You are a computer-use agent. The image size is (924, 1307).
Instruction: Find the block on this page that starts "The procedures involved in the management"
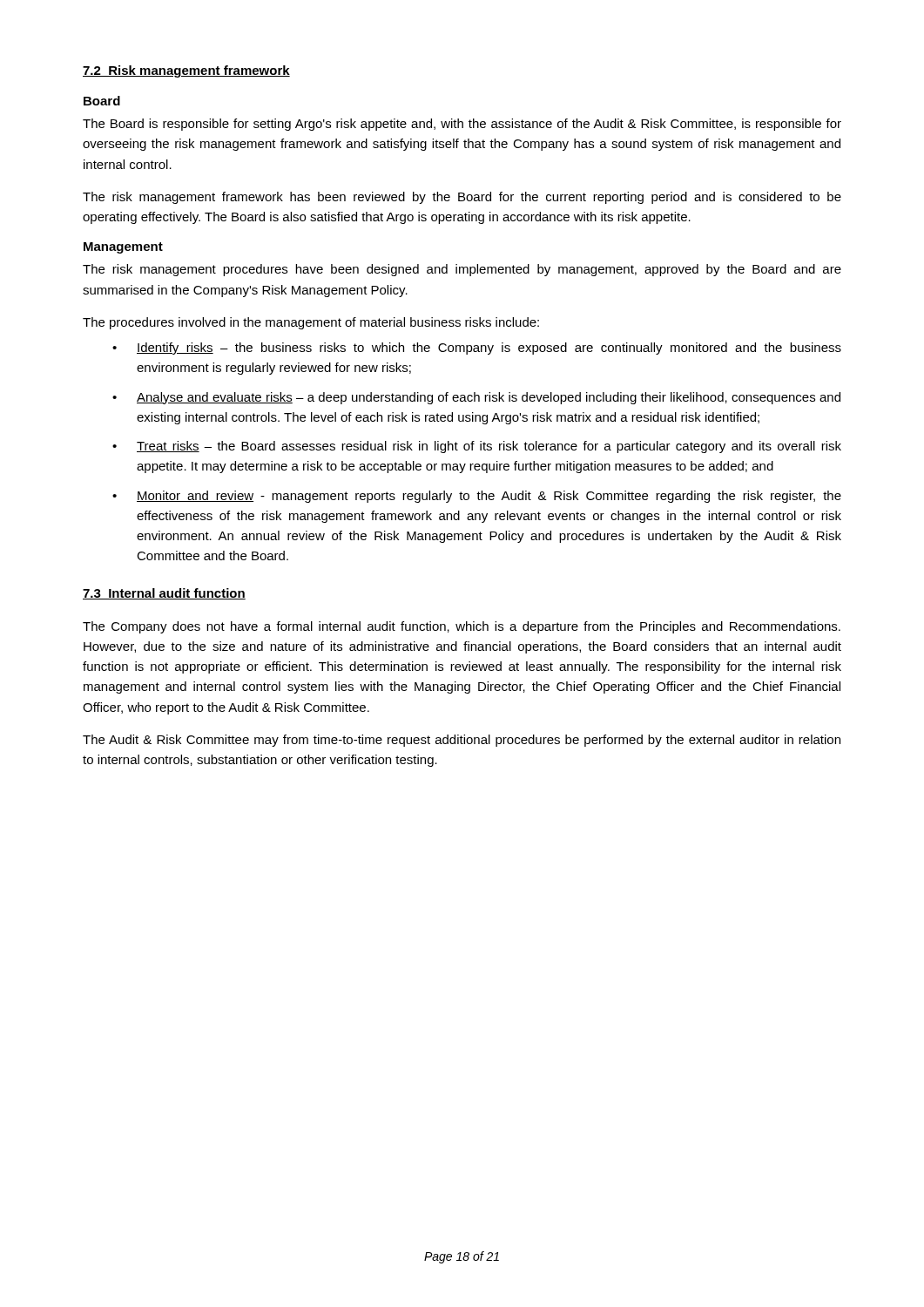coord(311,322)
